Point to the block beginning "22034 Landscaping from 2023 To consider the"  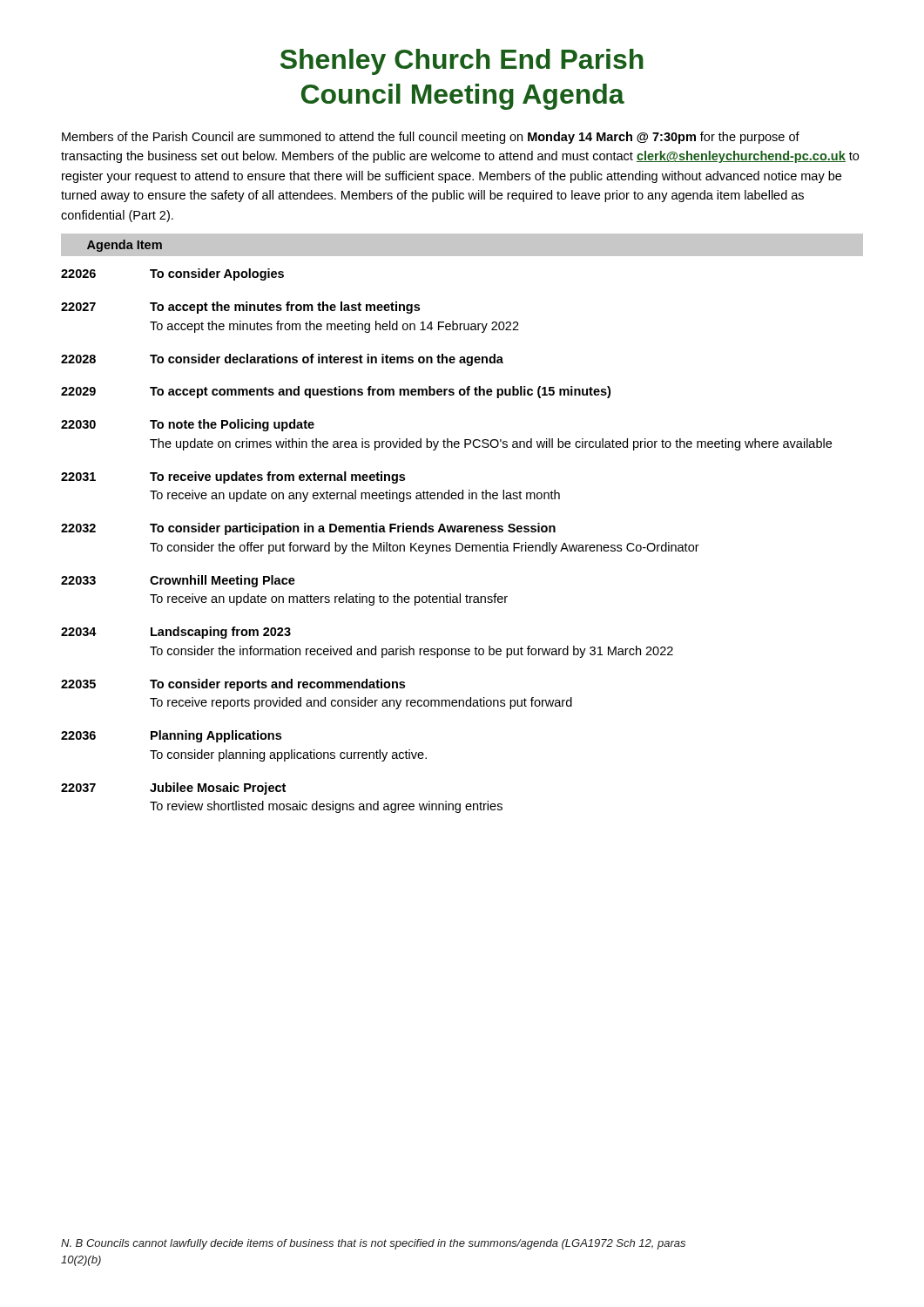[462, 640]
